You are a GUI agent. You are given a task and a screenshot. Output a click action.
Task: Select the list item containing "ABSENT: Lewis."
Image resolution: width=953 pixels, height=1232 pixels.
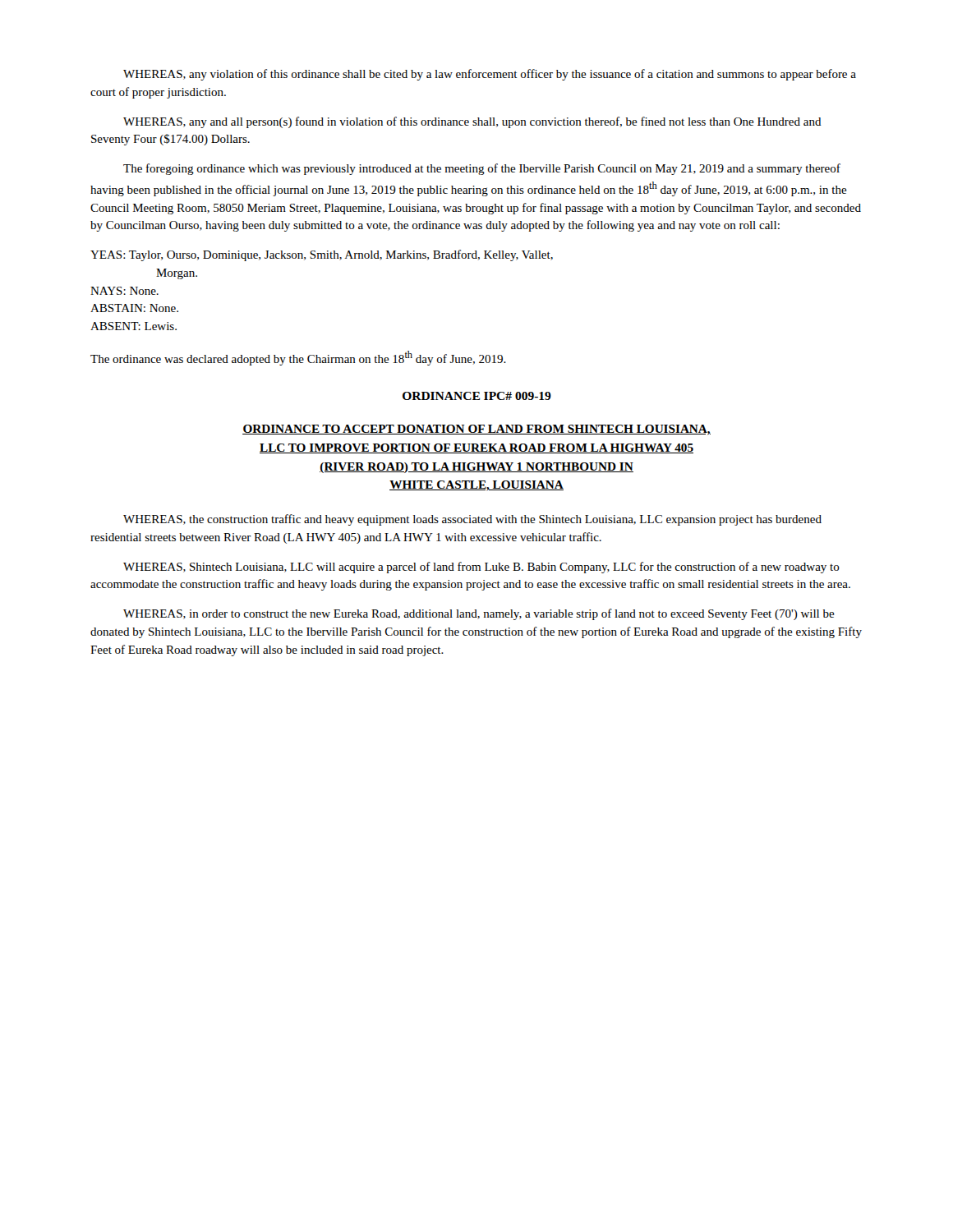tap(134, 326)
